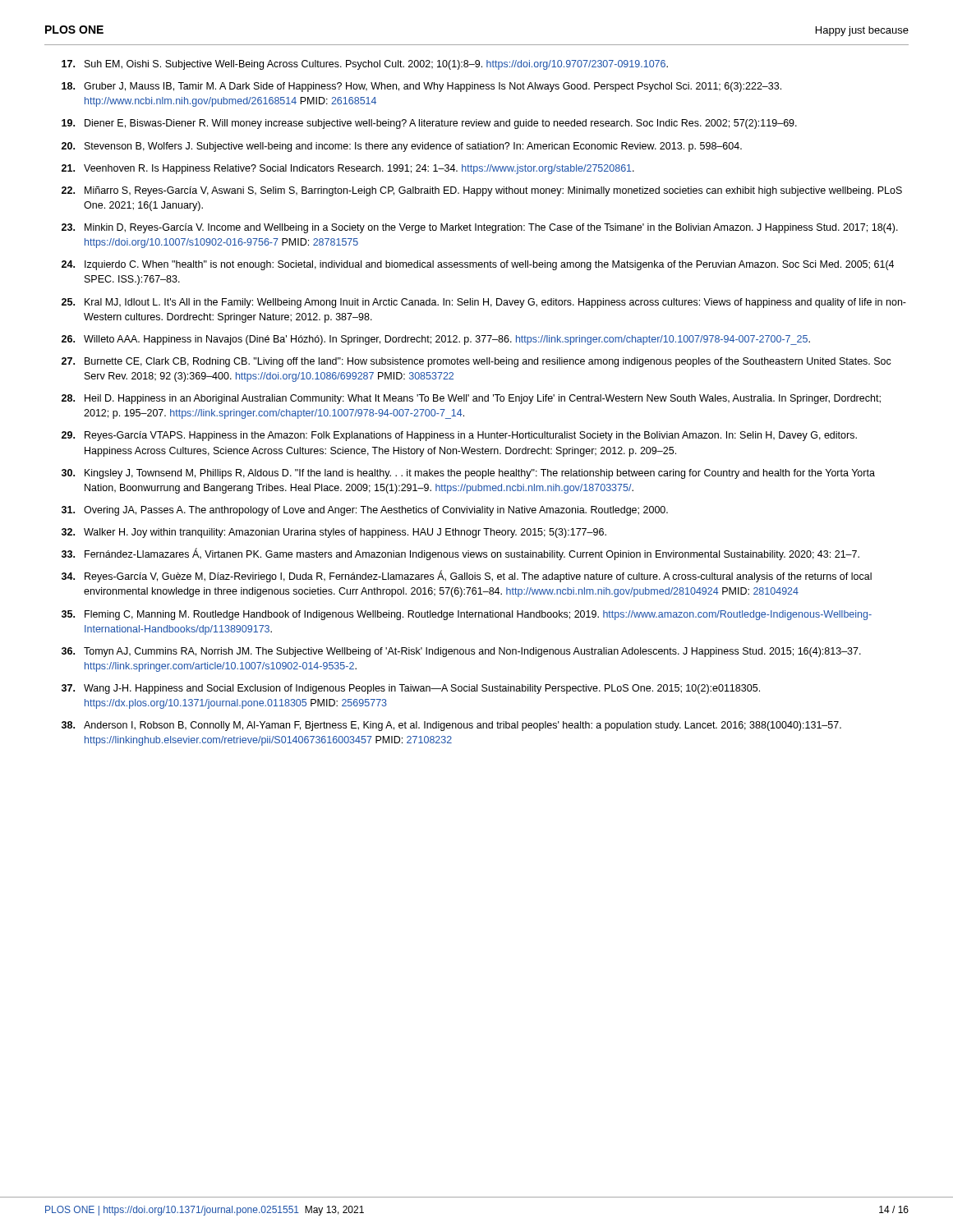The image size is (953, 1232).
Task: Click on the list item that says "30. Kingsley J, Townsend M, Phillips"
Action: click(x=476, y=480)
